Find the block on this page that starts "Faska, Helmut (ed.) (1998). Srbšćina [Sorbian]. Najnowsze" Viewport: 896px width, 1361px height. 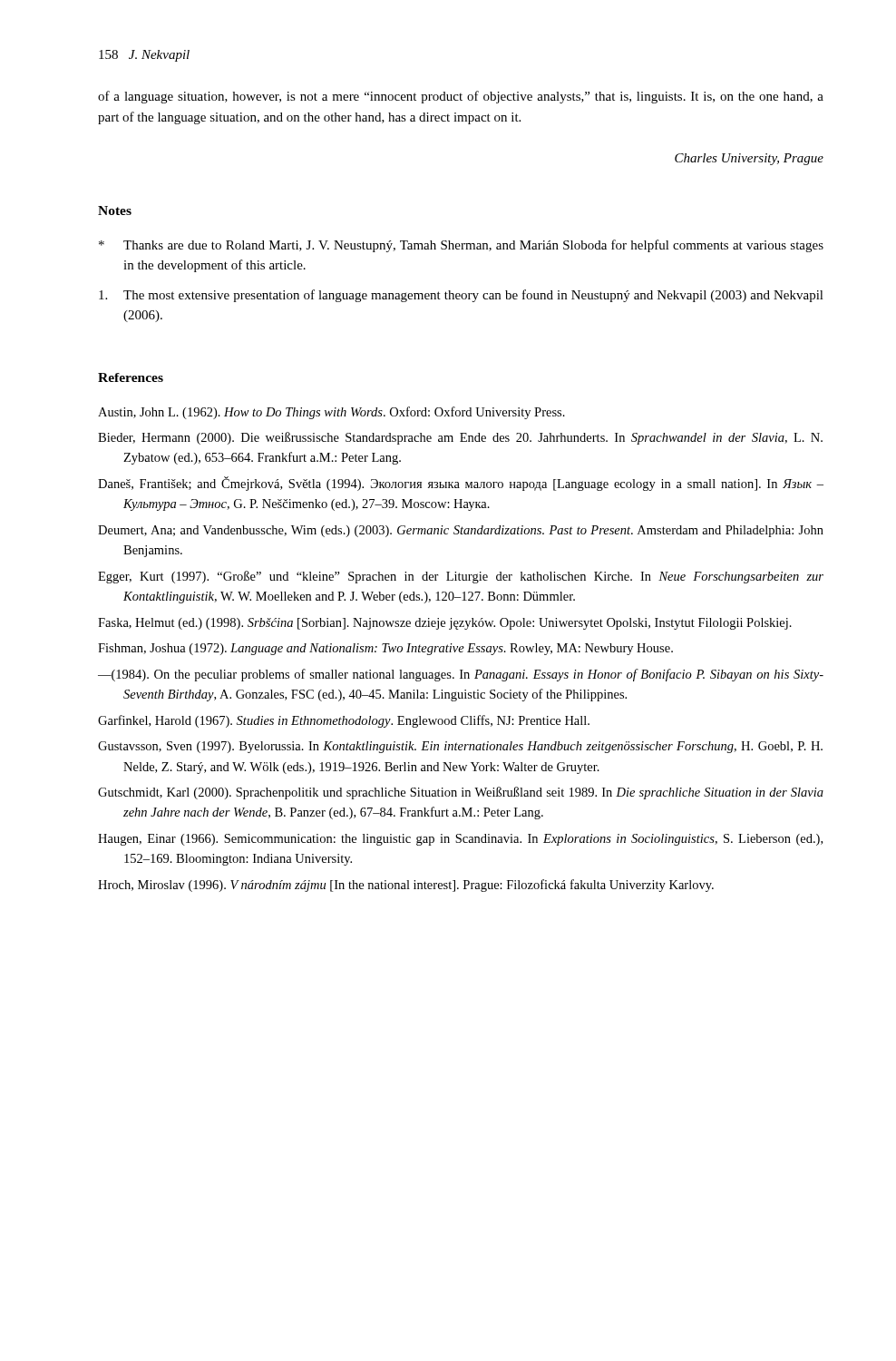click(445, 622)
